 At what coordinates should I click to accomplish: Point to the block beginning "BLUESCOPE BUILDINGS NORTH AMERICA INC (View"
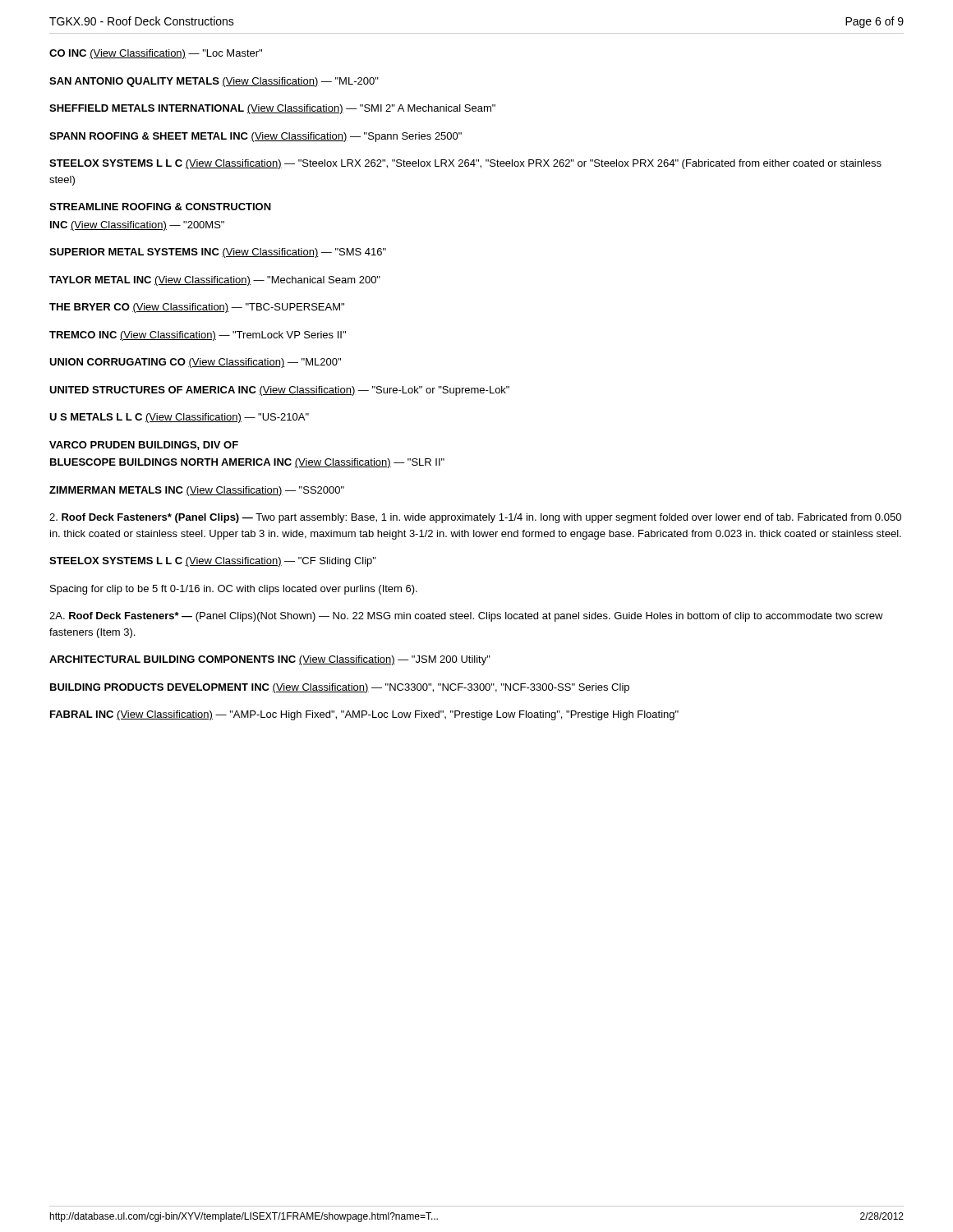coord(247,462)
